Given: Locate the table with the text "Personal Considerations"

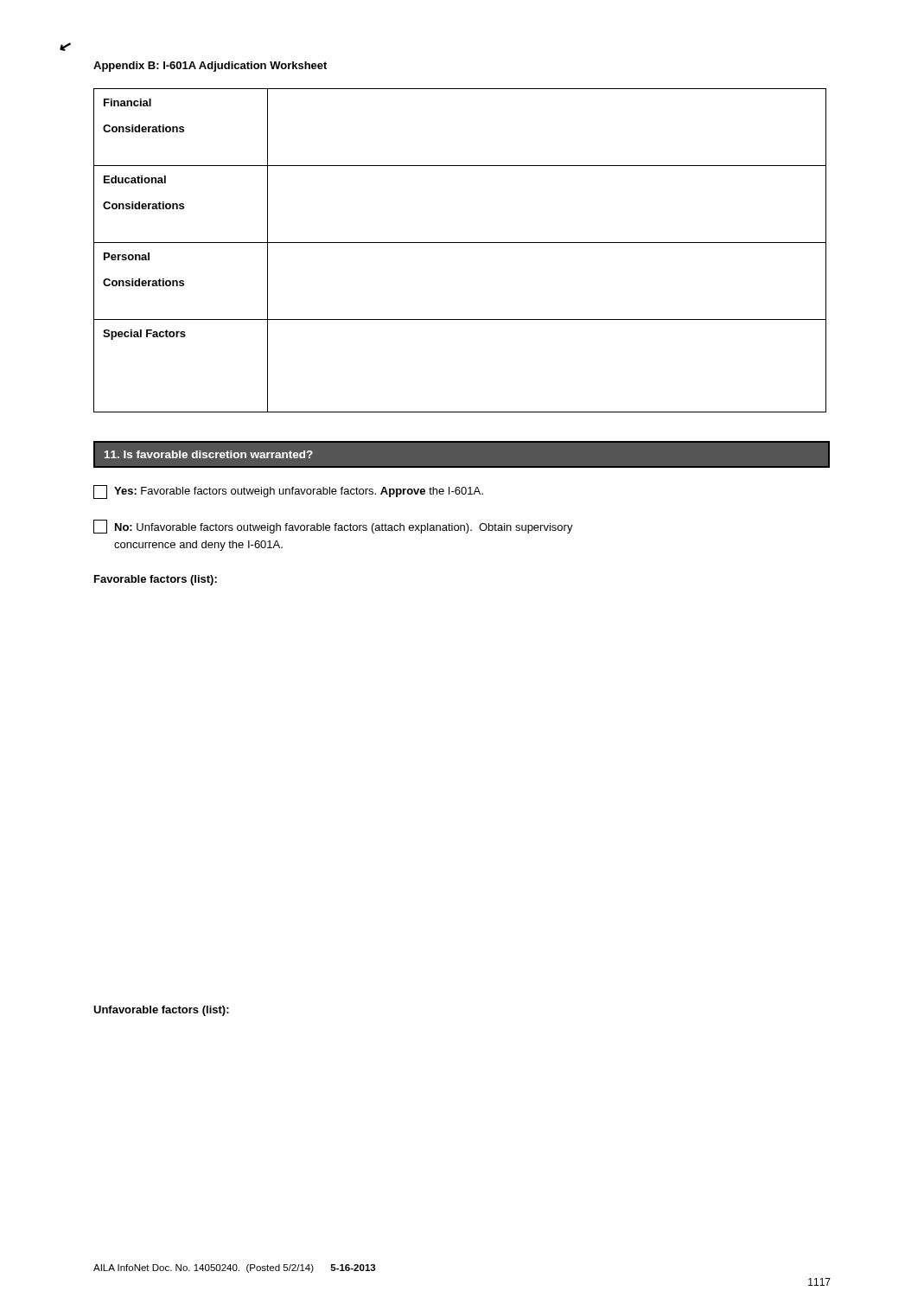Looking at the screenshot, I should 460,250.
